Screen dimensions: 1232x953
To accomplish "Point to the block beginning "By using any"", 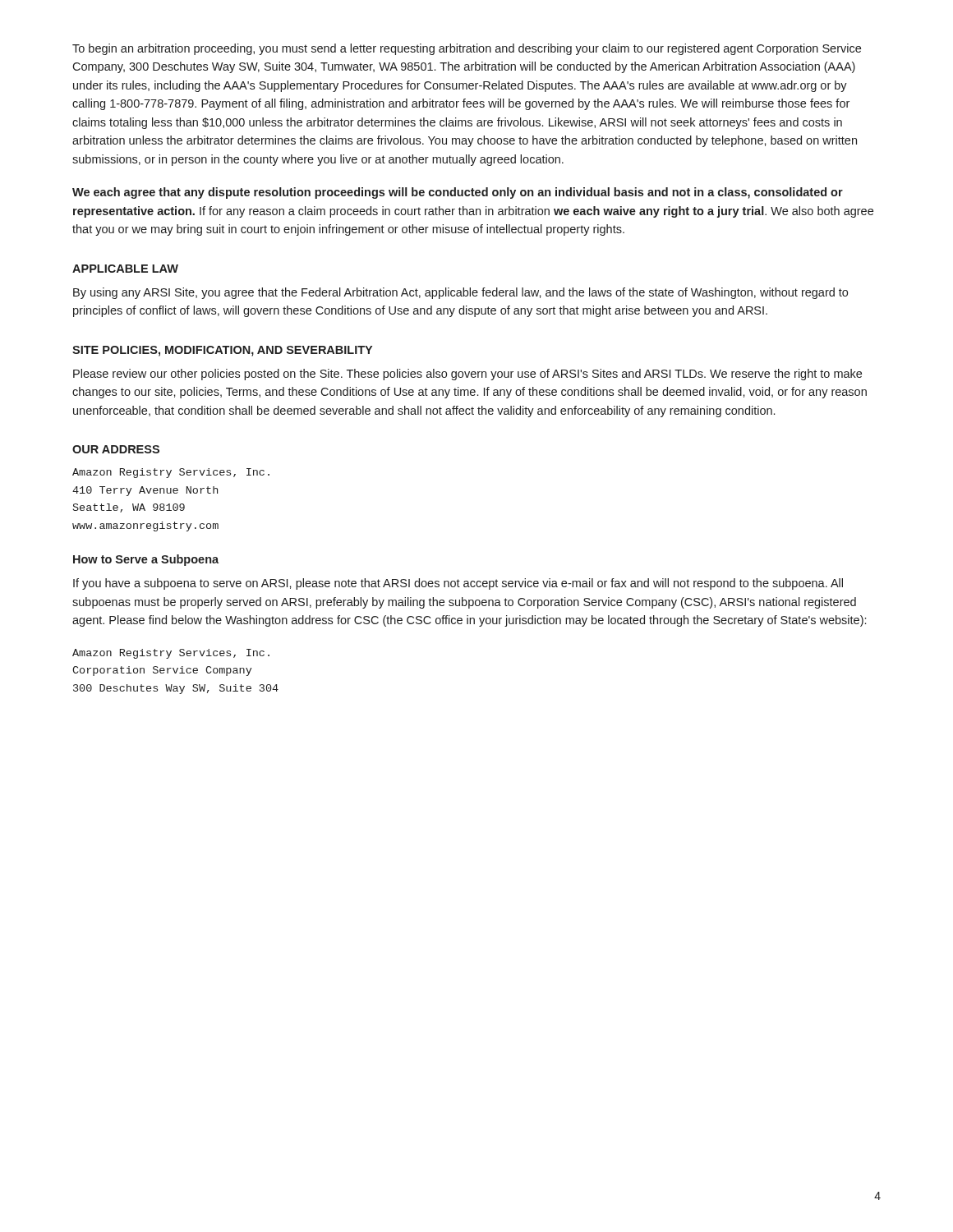I will 460,301.
